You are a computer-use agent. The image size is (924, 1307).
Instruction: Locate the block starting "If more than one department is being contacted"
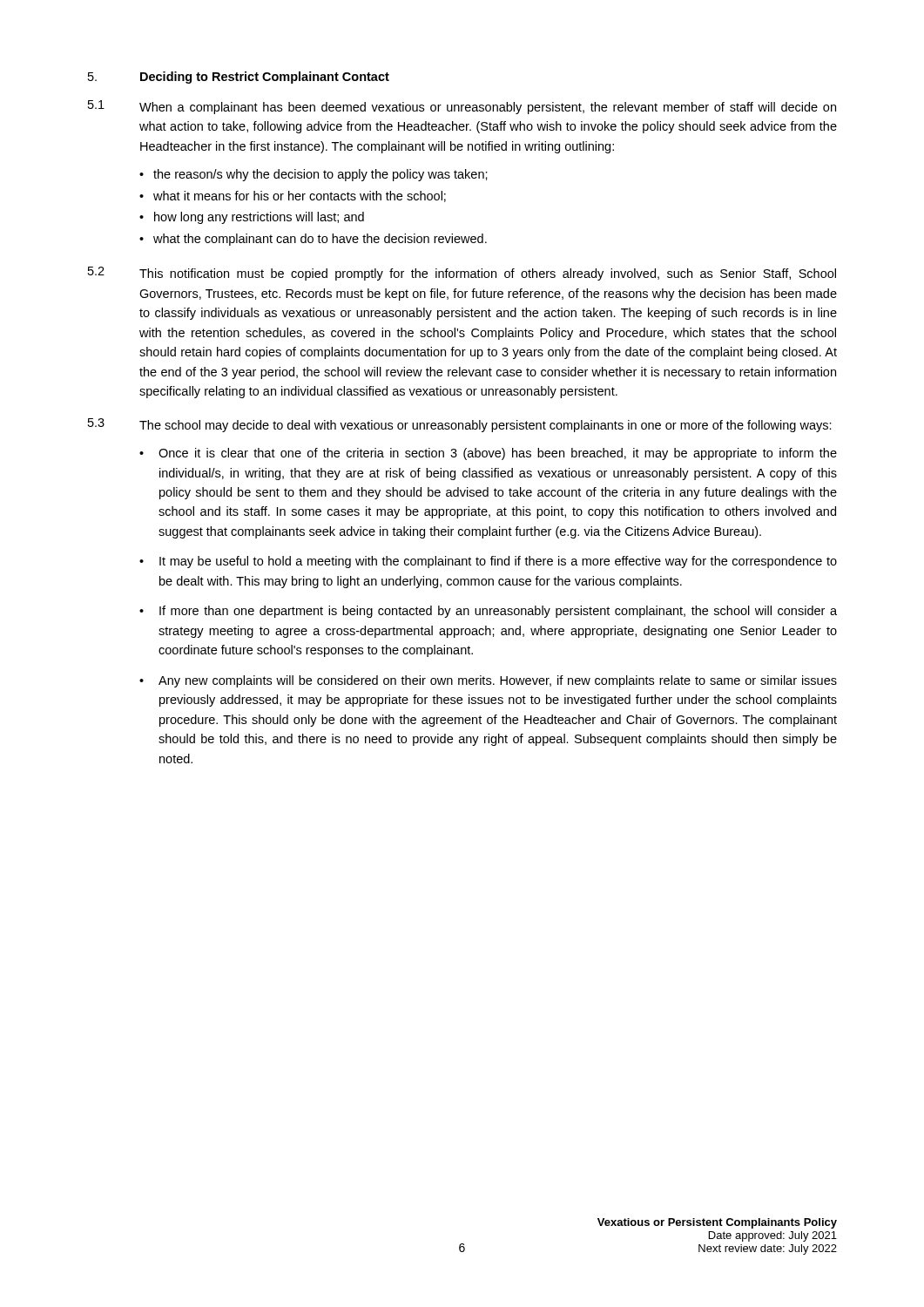coord(498,631)
